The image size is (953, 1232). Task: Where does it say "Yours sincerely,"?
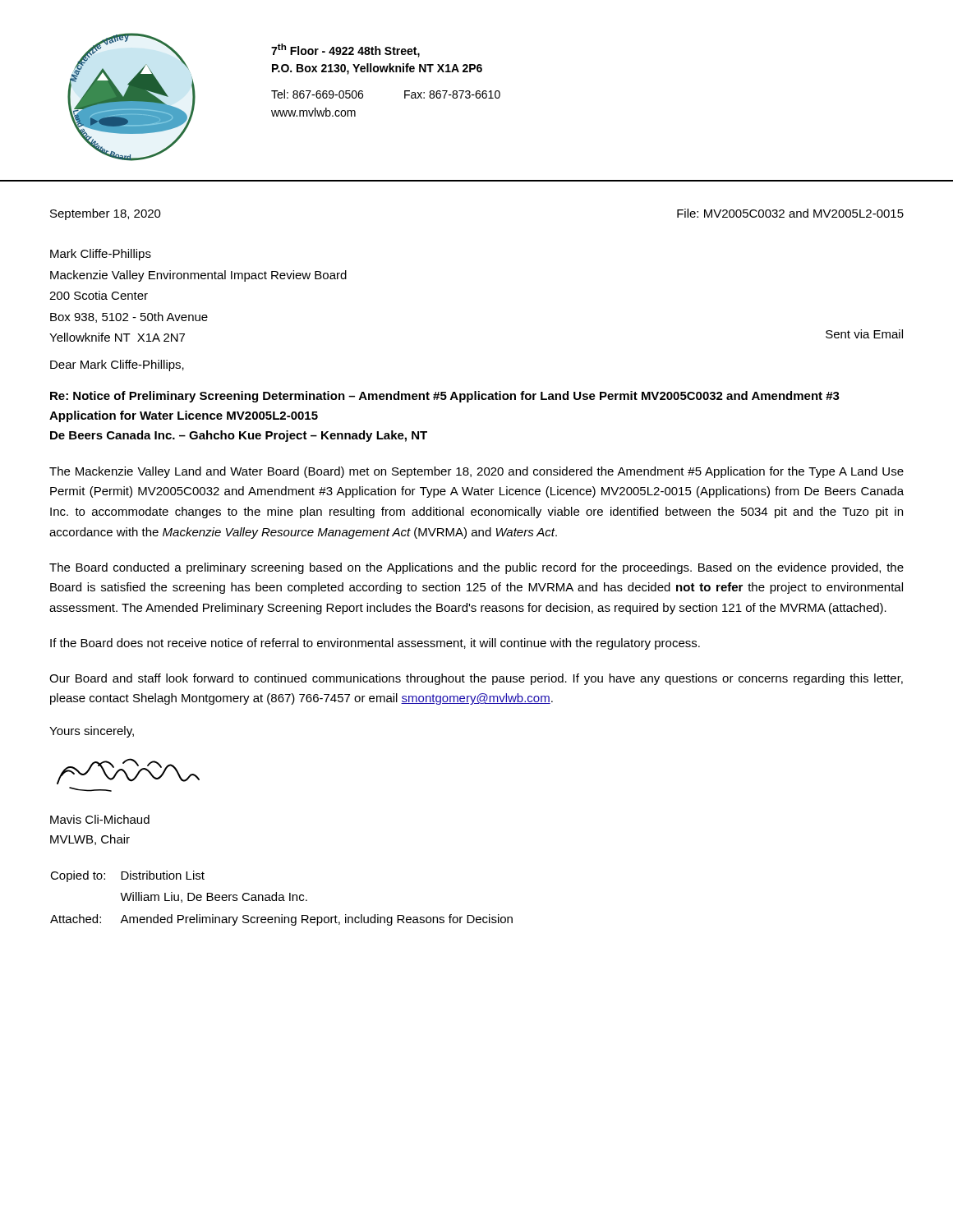coord(92,731)
